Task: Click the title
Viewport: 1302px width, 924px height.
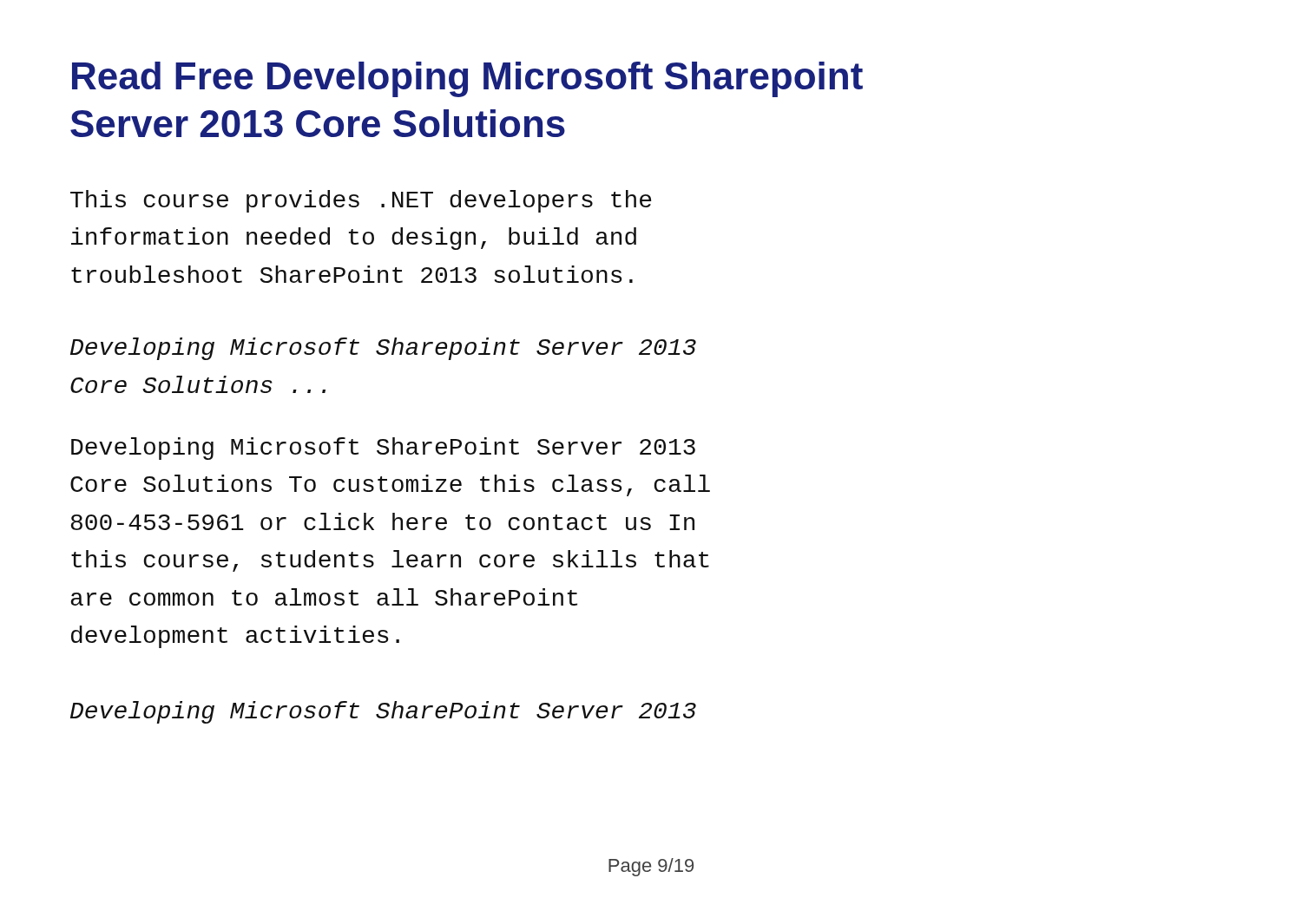Action: pos(466,100)
